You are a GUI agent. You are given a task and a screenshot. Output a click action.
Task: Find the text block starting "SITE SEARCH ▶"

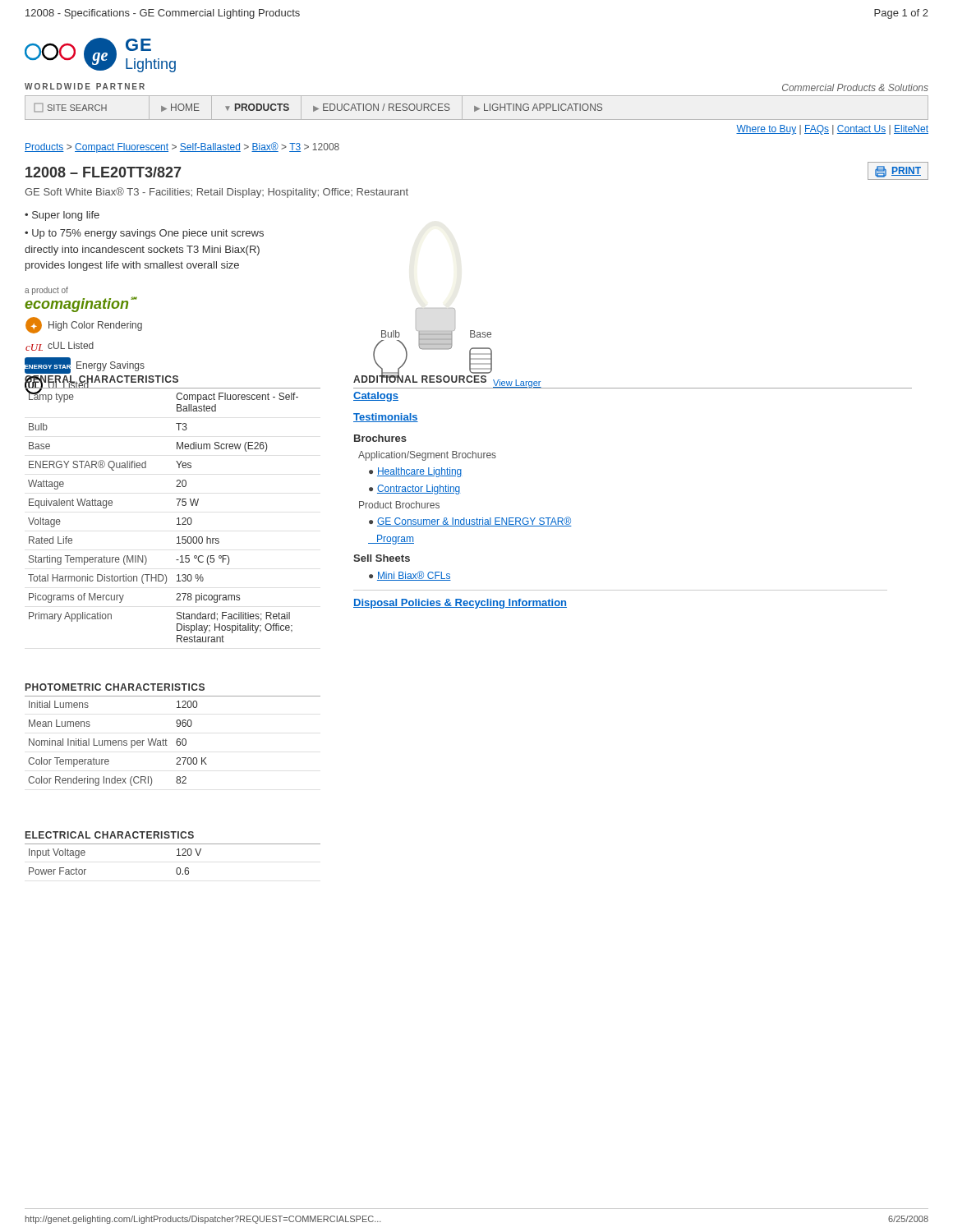320,108
